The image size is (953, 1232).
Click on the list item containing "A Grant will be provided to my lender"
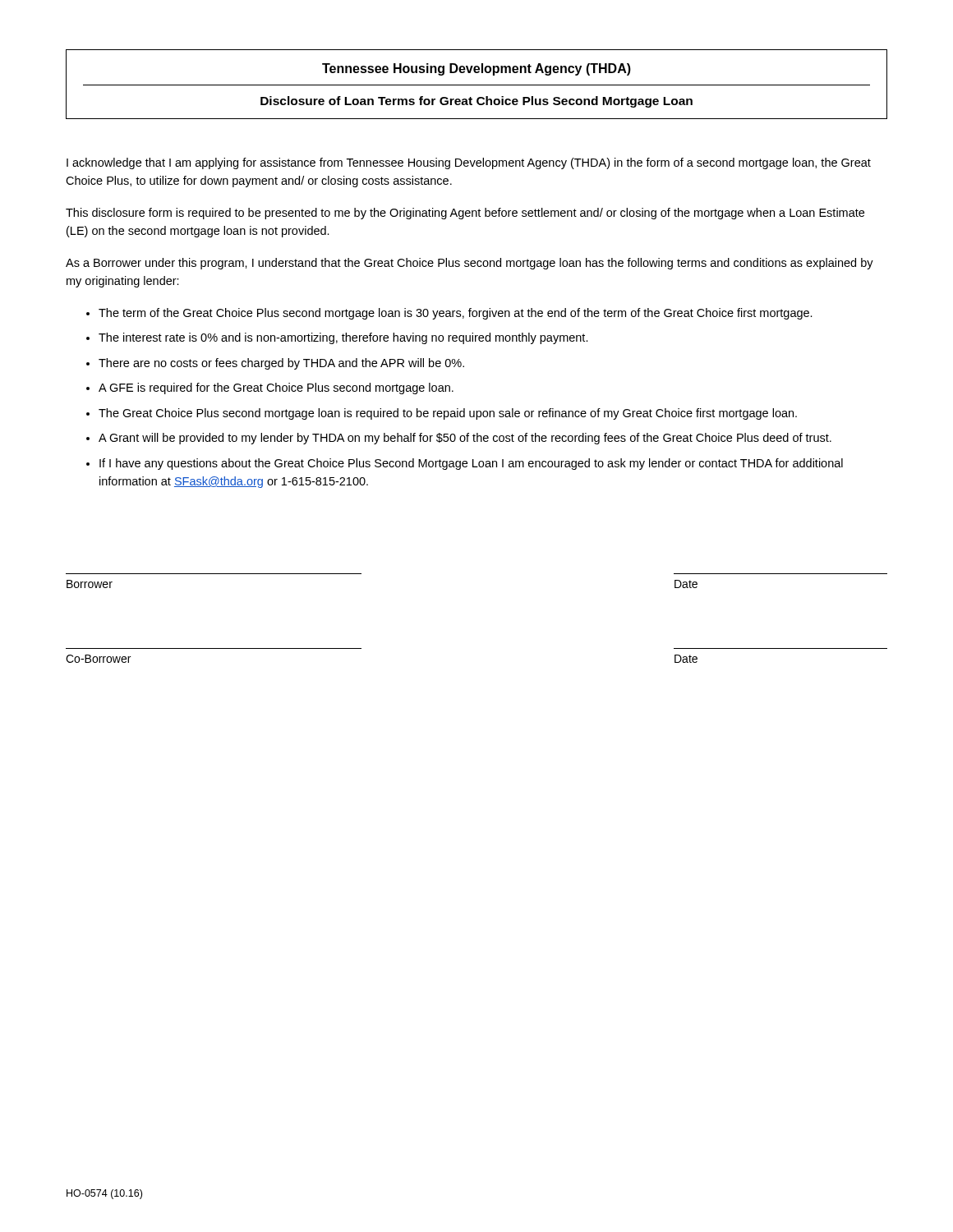pos(465,438)
